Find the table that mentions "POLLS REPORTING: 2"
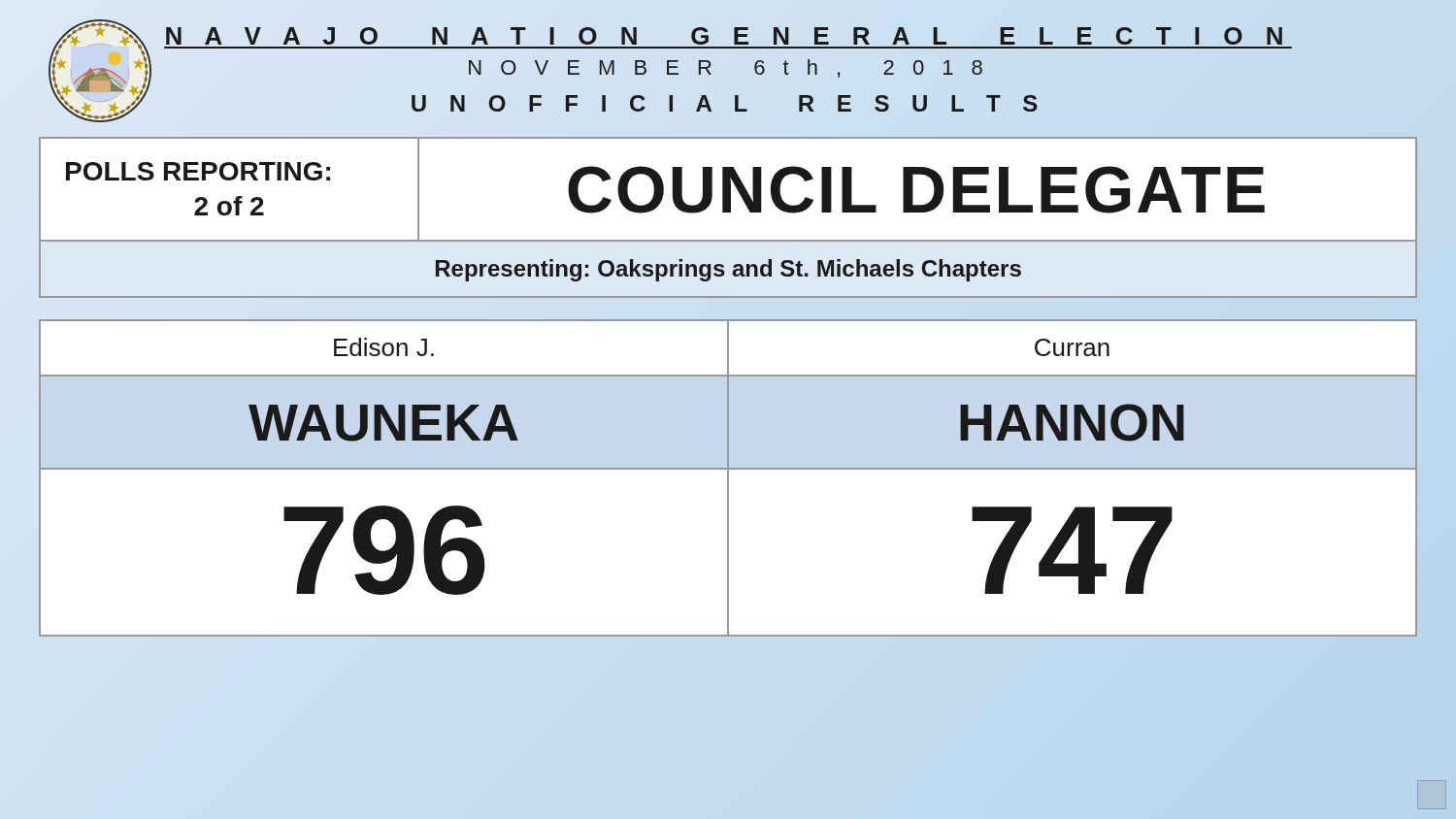The image size is (1456, 819). click(728, 217)
